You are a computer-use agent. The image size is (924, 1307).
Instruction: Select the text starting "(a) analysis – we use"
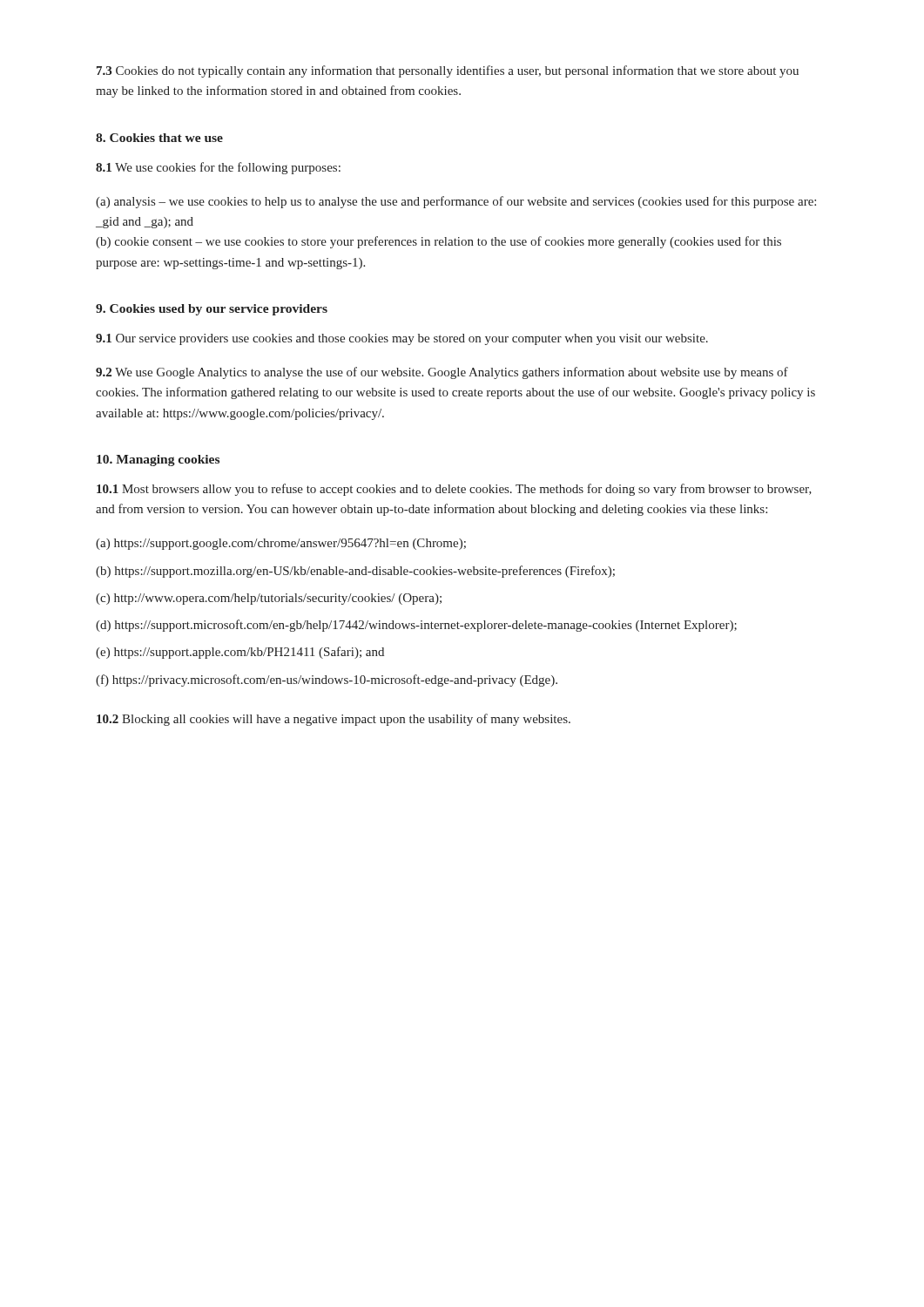457,231
